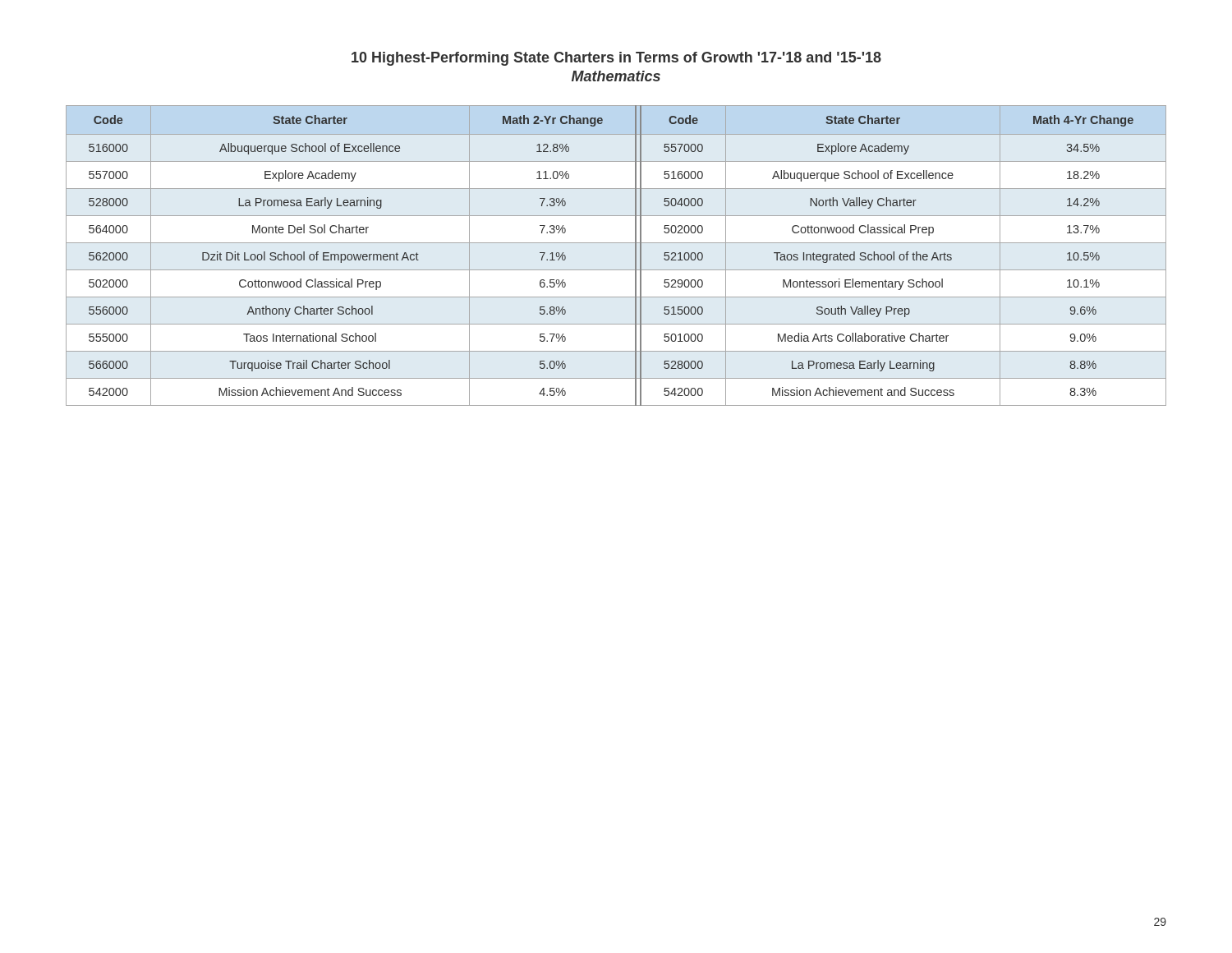
Task: Select the table
Action: [x=616, y=255]
